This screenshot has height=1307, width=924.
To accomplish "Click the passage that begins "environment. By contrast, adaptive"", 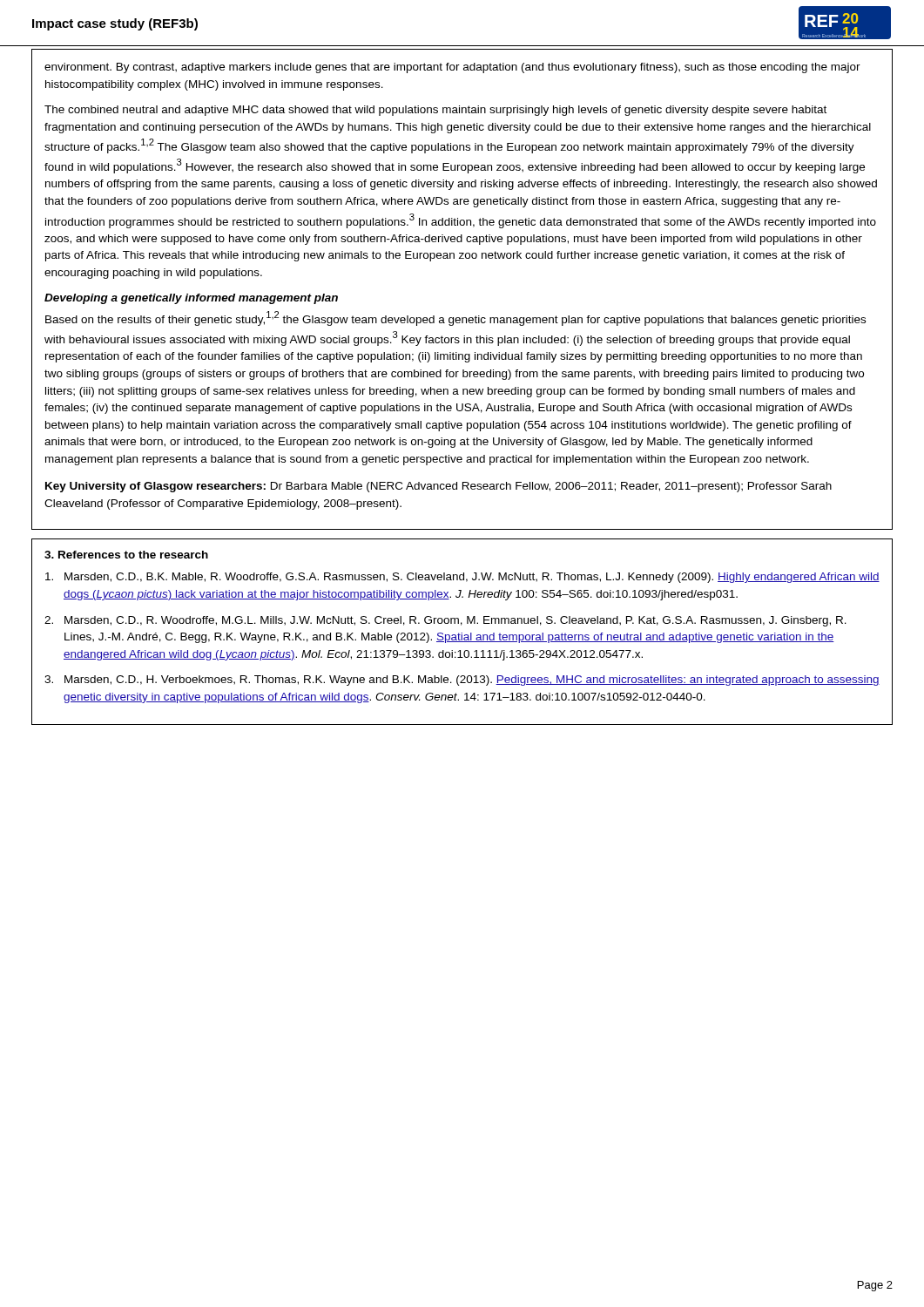I will pos(462,170).
